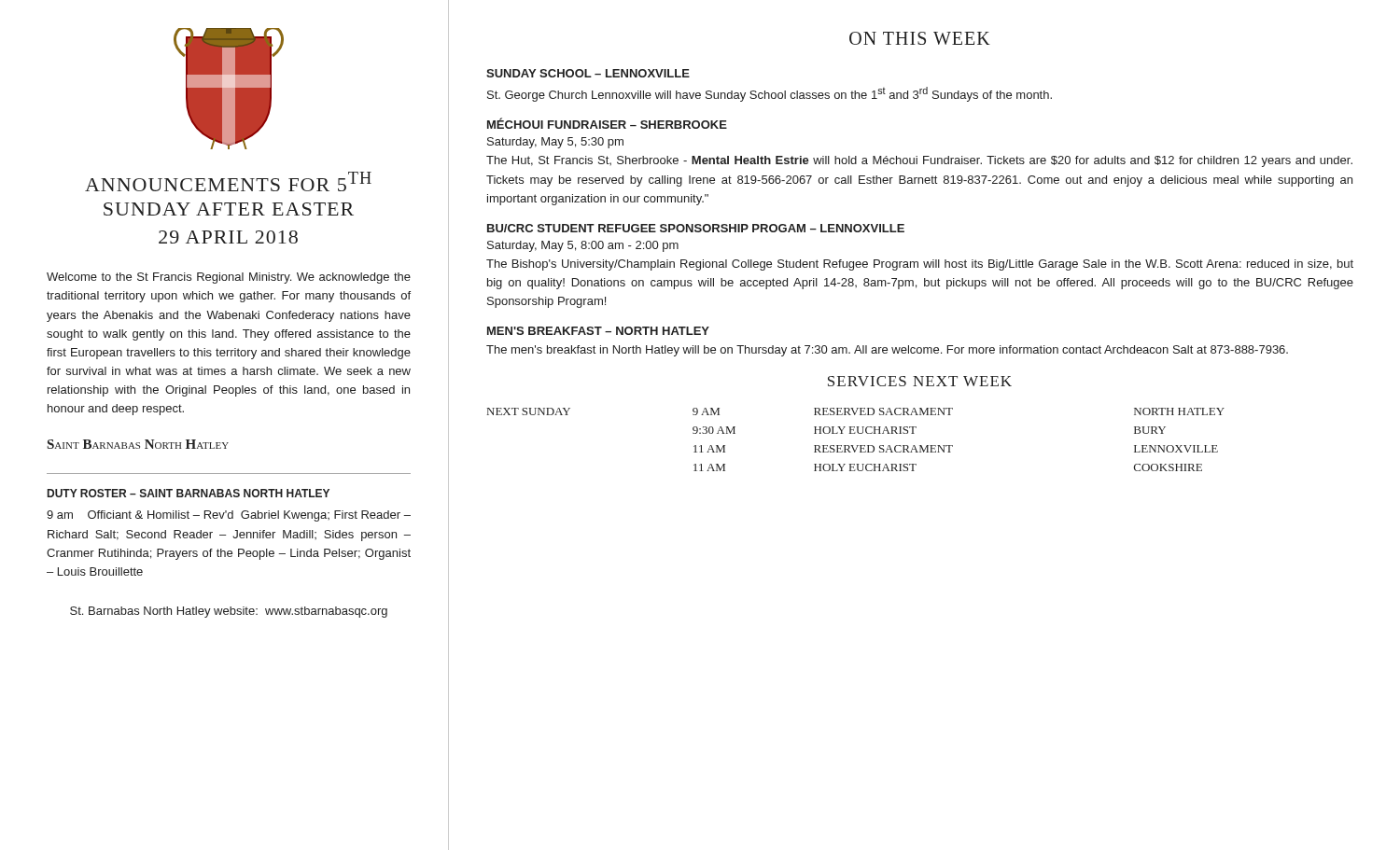Navigate to the region starting "DUTY ROSTER – SAINT"

pos(188,494)
